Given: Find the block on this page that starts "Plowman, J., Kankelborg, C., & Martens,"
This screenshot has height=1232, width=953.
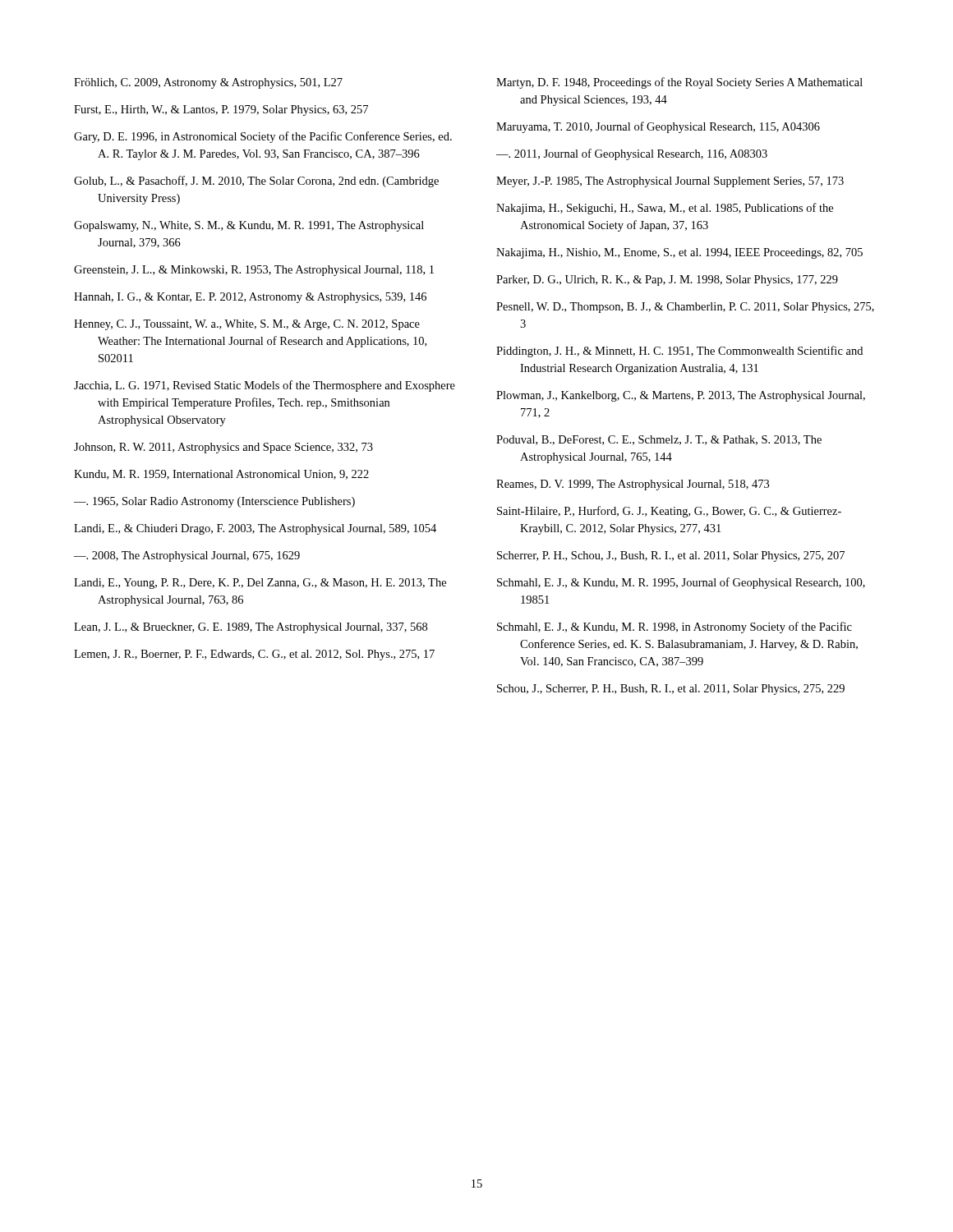Looking at the screenshot, I should [x=681, y=404].
